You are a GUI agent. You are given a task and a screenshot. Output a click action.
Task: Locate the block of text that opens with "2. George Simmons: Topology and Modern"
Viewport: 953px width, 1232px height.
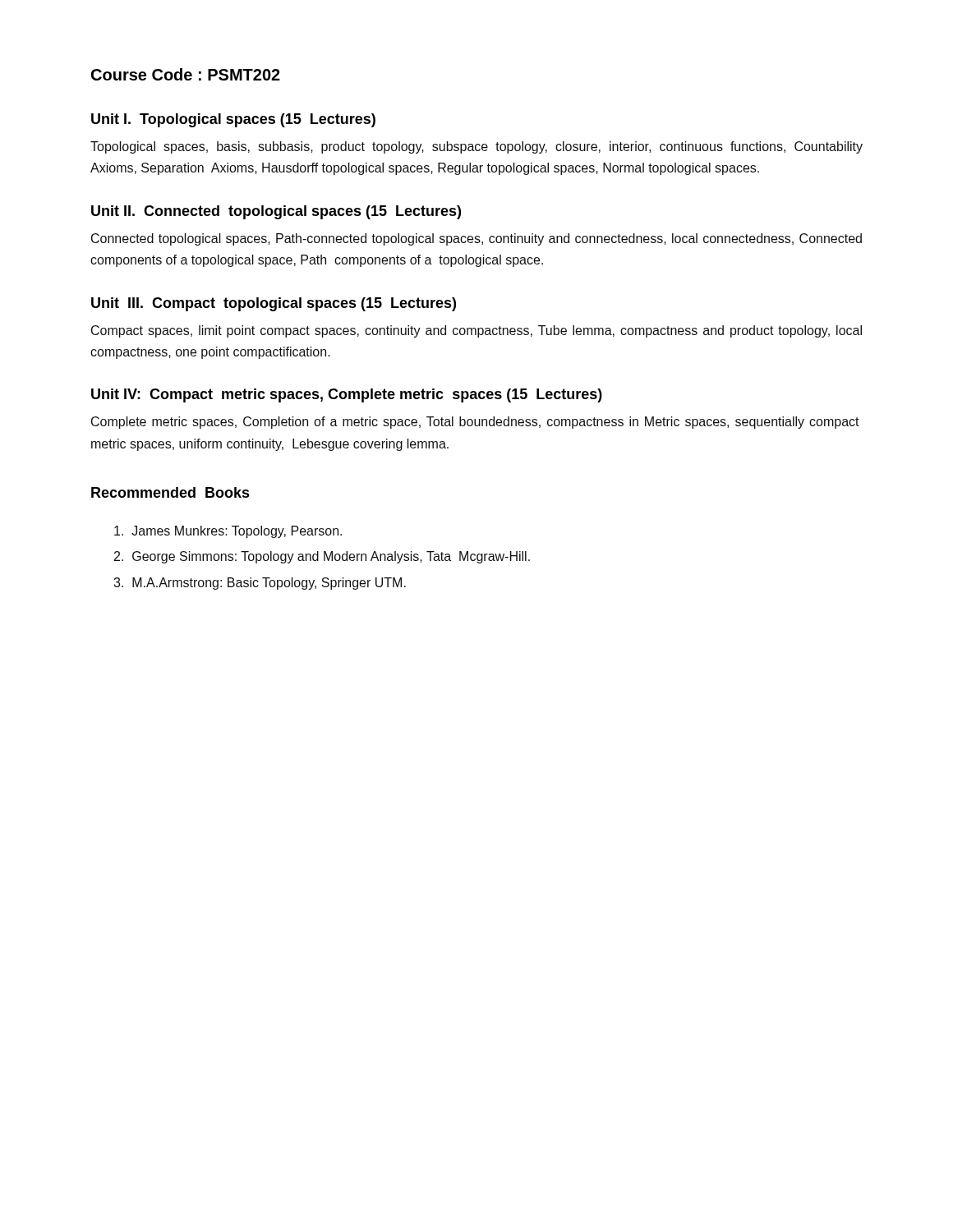[x=322, y=557]
